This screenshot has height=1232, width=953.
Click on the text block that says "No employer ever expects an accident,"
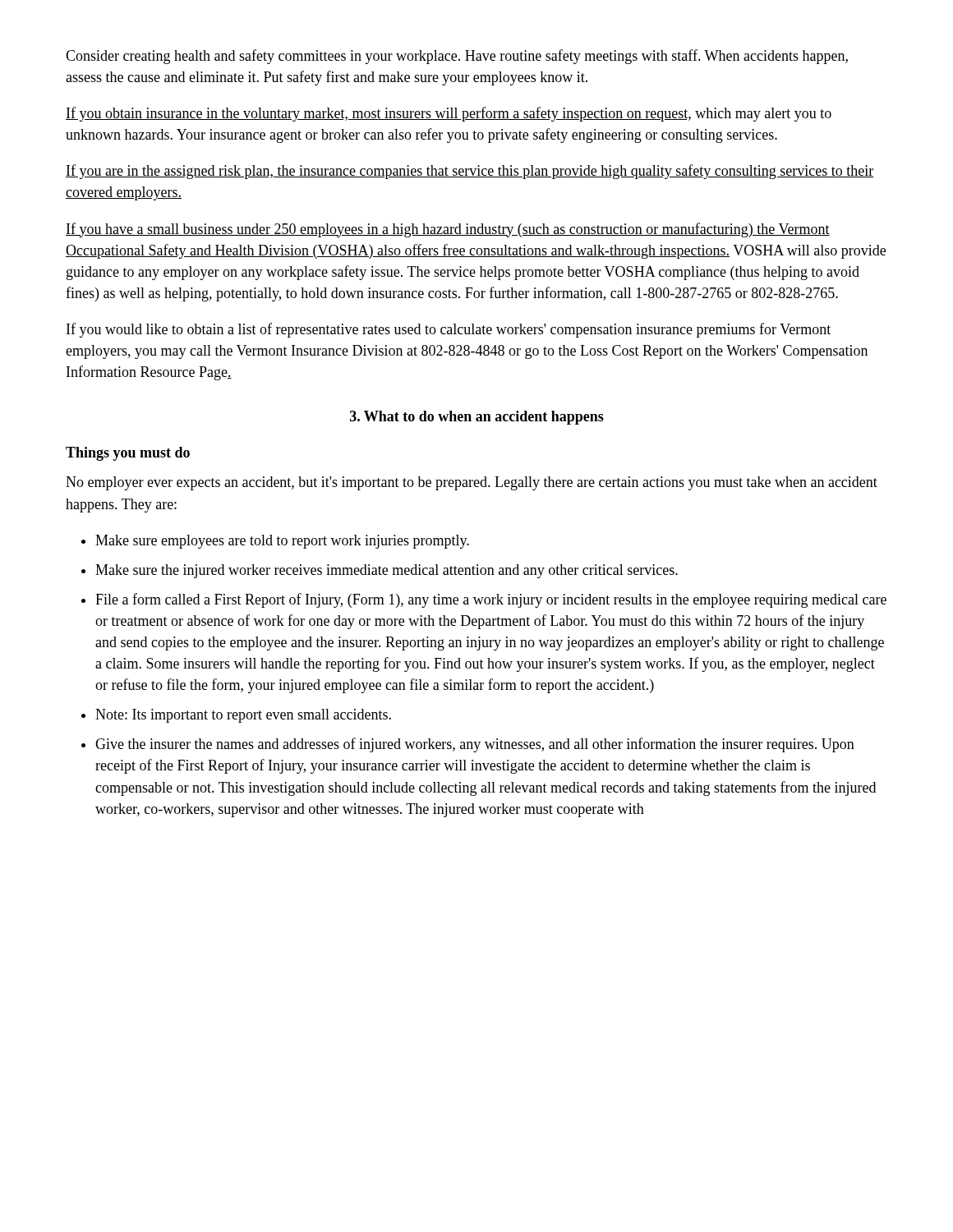click(476, 493)
